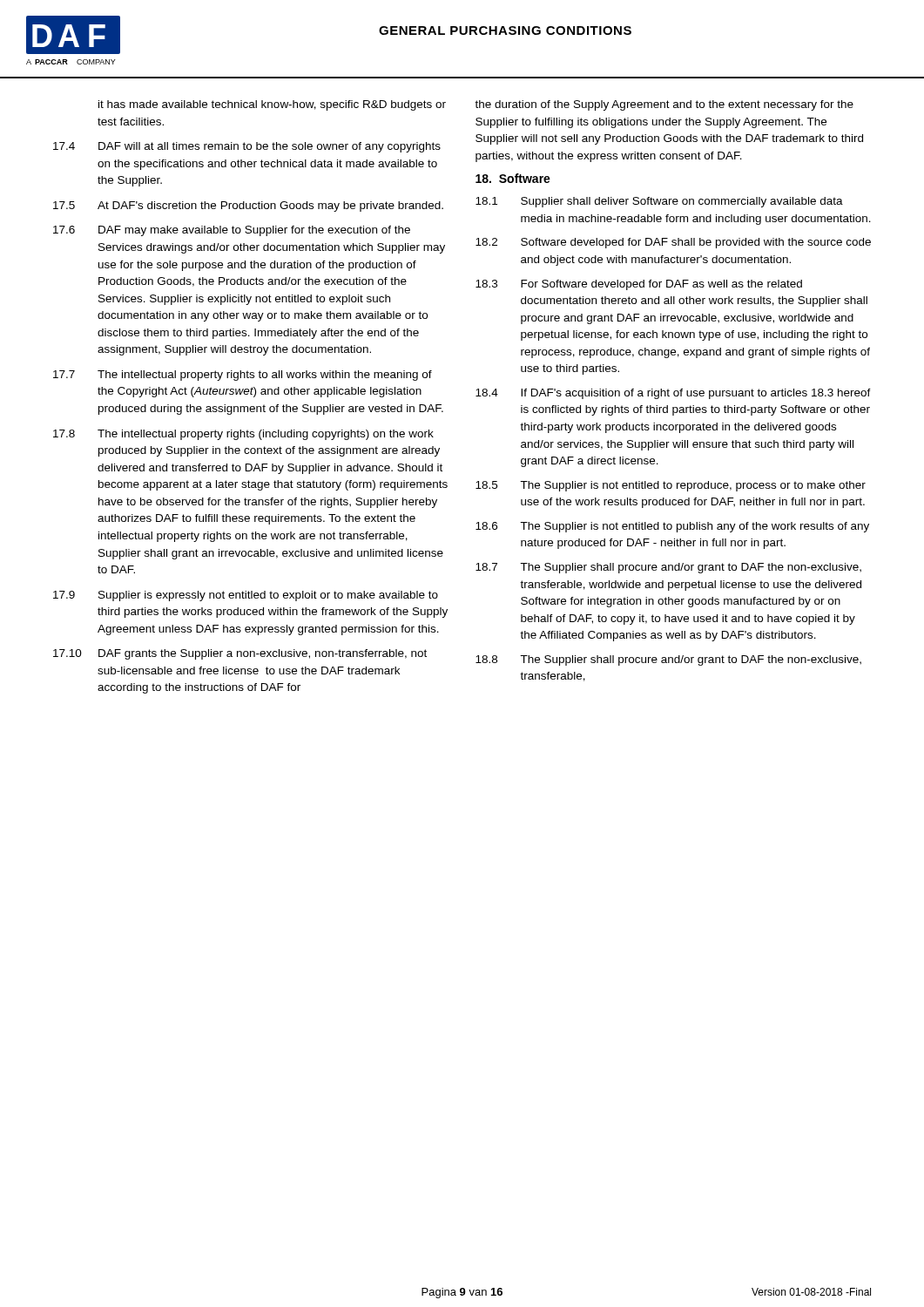The image size is (924, 1307).
Task: Find the list item containing "18.4 If DAF's acquisition of a right"
Action: click(673, 427)
